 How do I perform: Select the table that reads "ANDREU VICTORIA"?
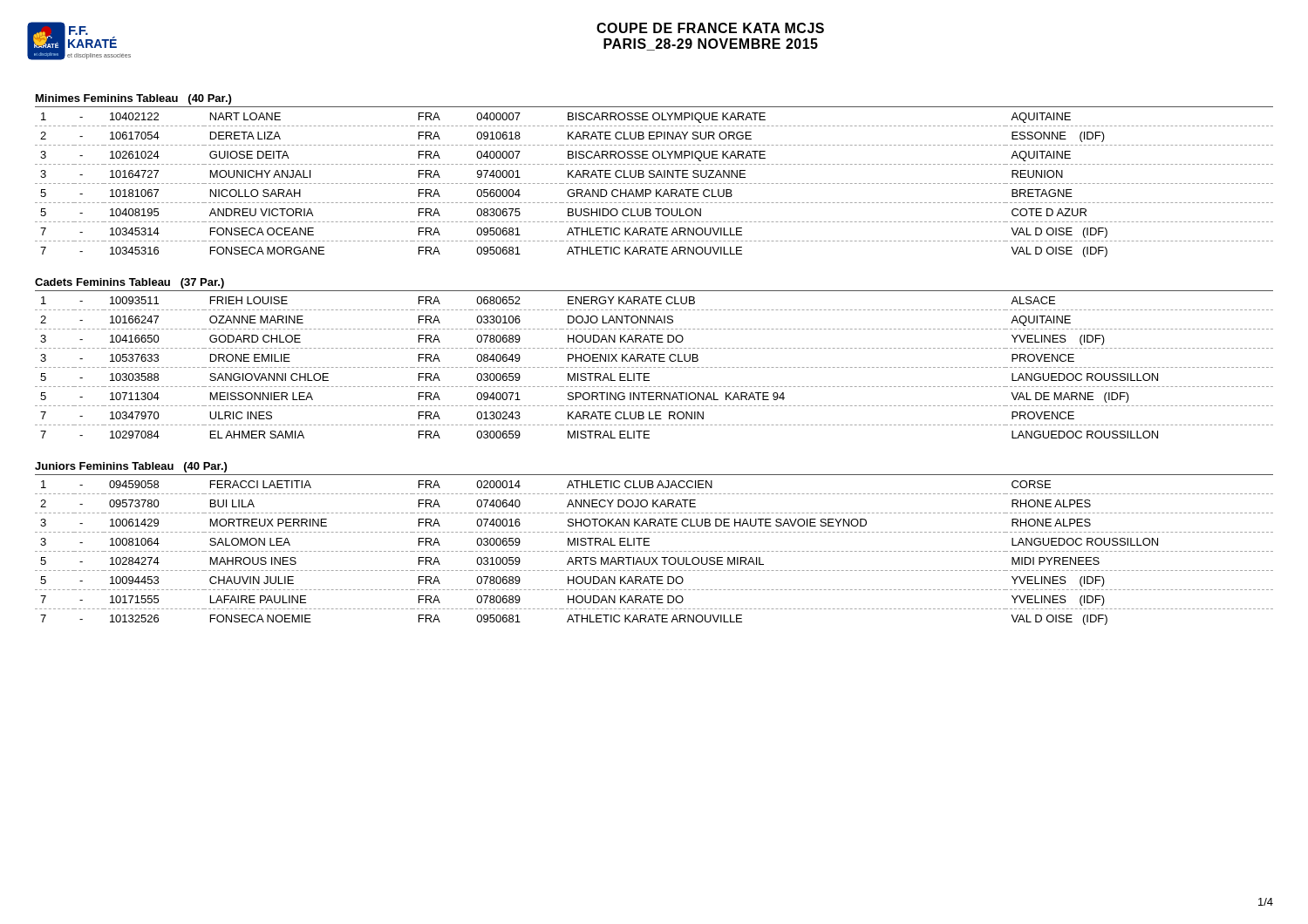tap(654, 183)
